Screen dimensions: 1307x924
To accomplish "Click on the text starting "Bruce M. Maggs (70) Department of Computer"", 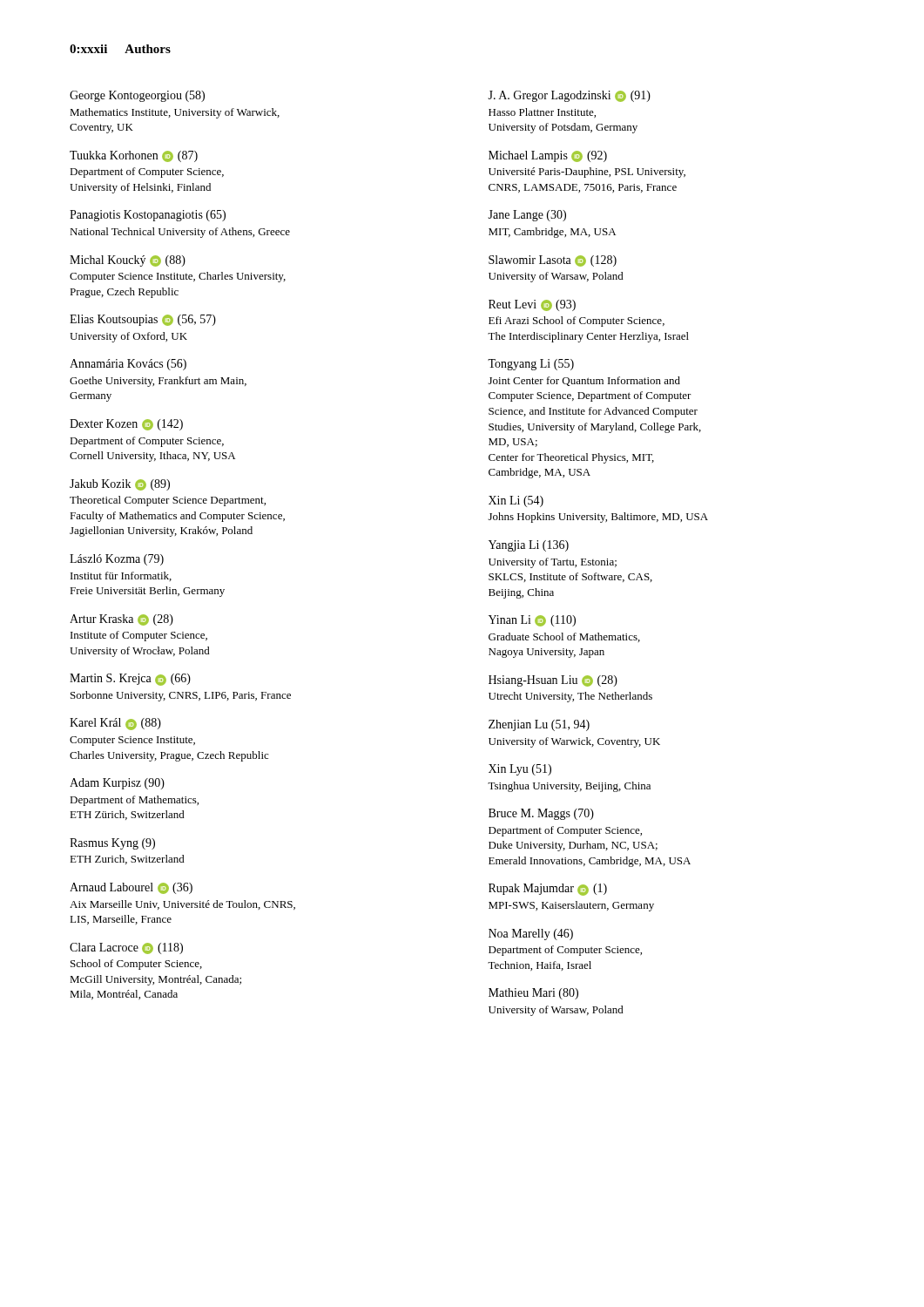I will tap(541, 814).
